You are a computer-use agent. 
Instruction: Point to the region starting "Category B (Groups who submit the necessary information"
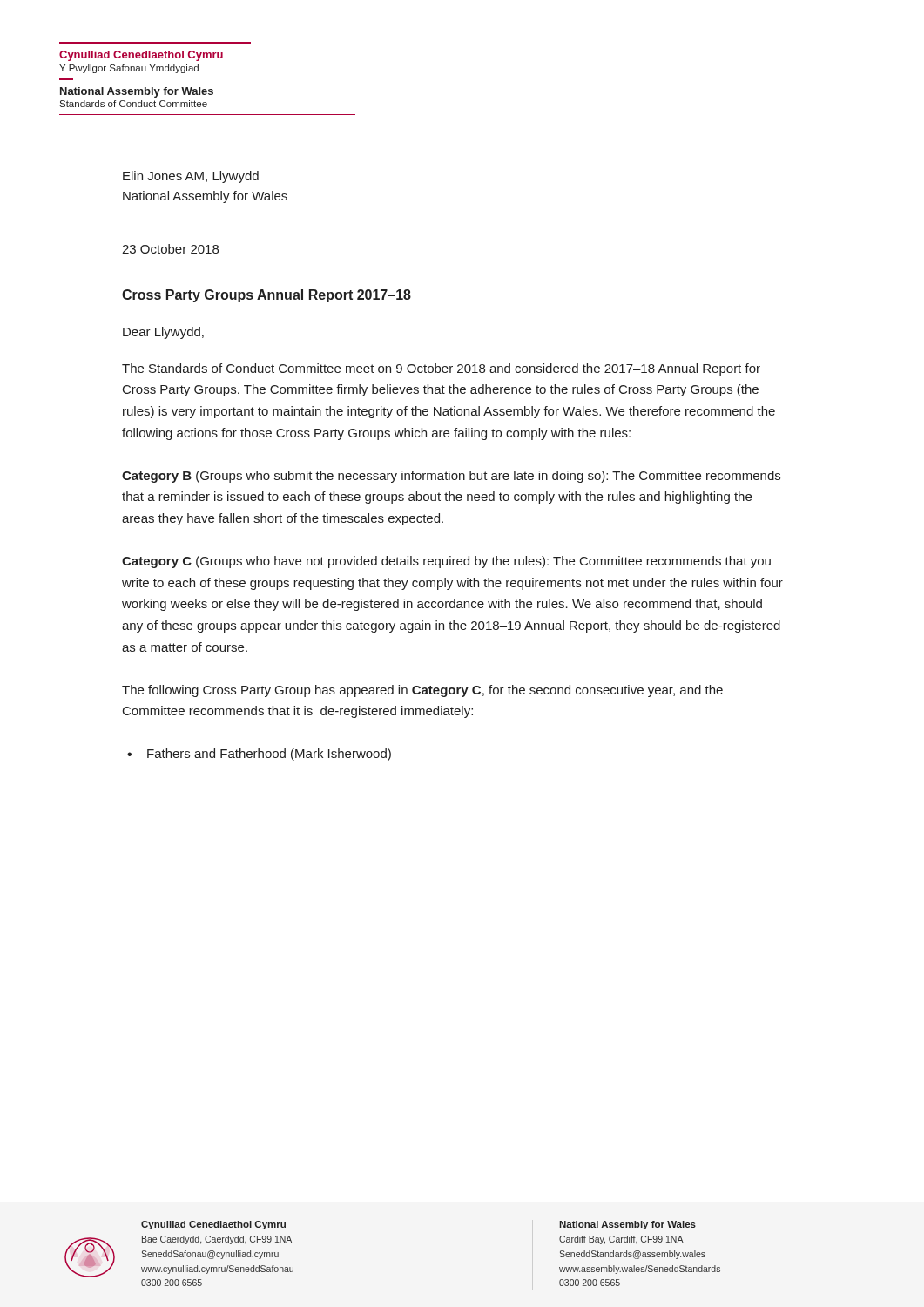tap(451, 496)
